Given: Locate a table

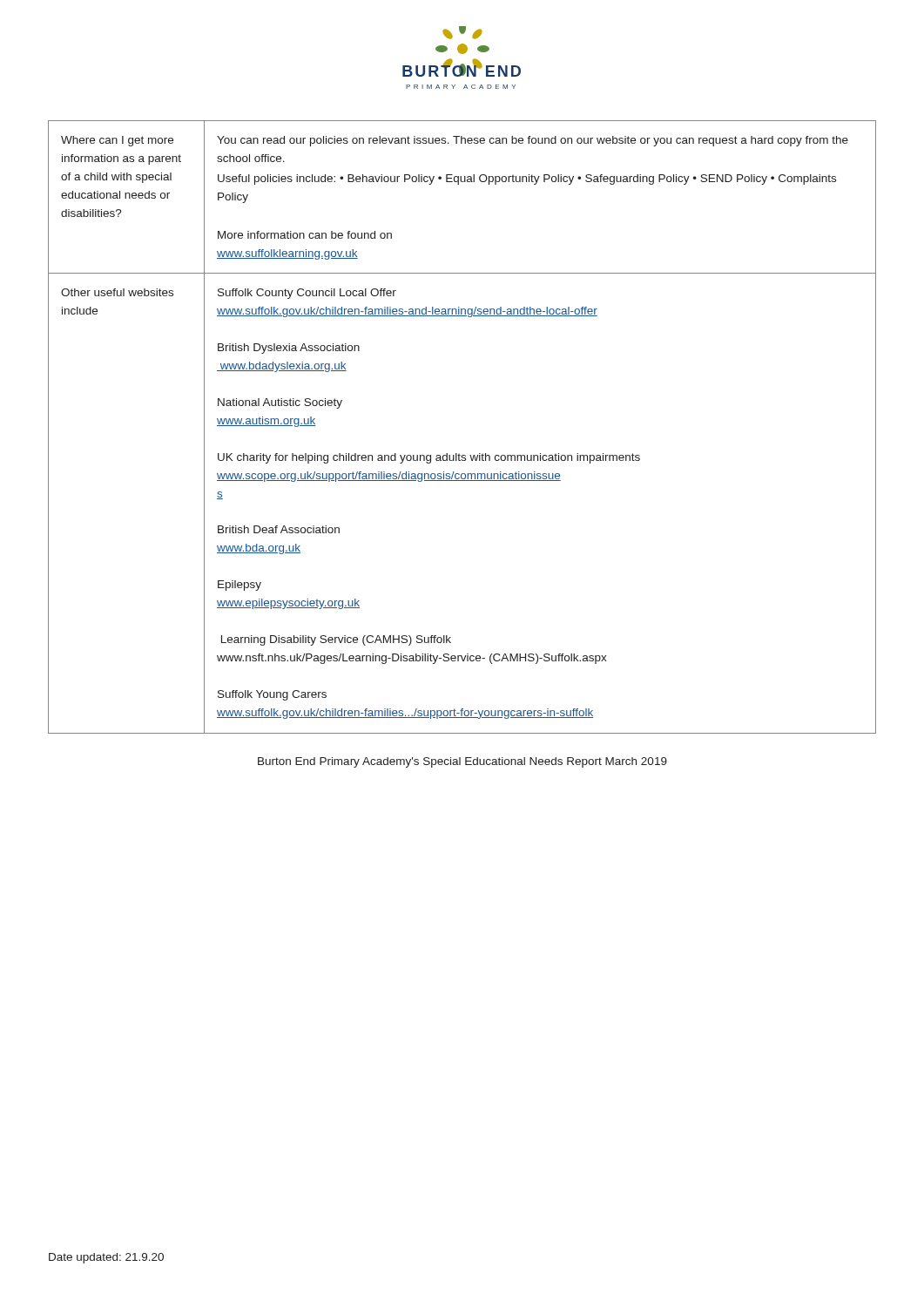Looking at the screenshot, I should pos(462,427).
